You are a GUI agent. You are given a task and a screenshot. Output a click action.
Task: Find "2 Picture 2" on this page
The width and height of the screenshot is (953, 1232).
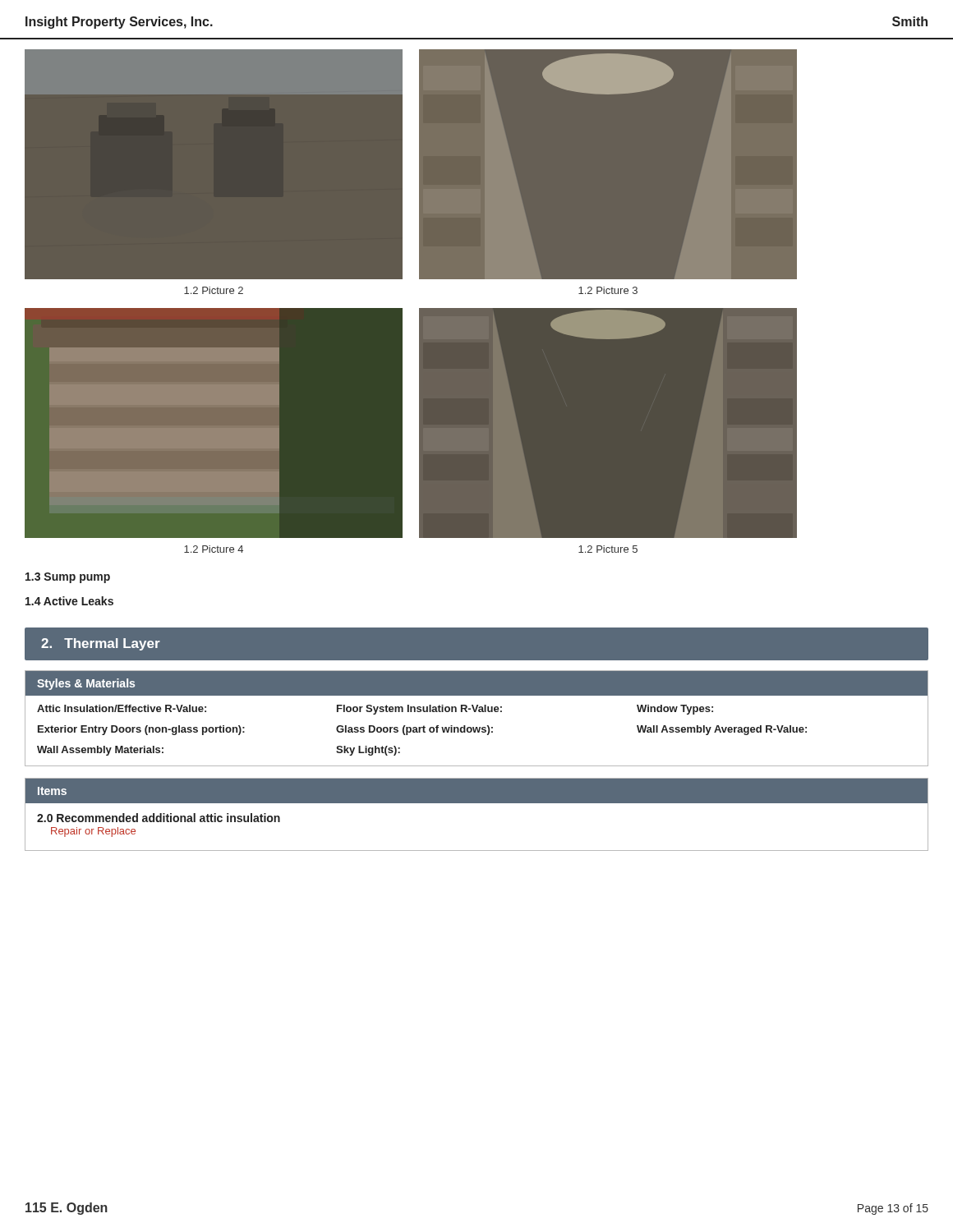click(214, 290)
